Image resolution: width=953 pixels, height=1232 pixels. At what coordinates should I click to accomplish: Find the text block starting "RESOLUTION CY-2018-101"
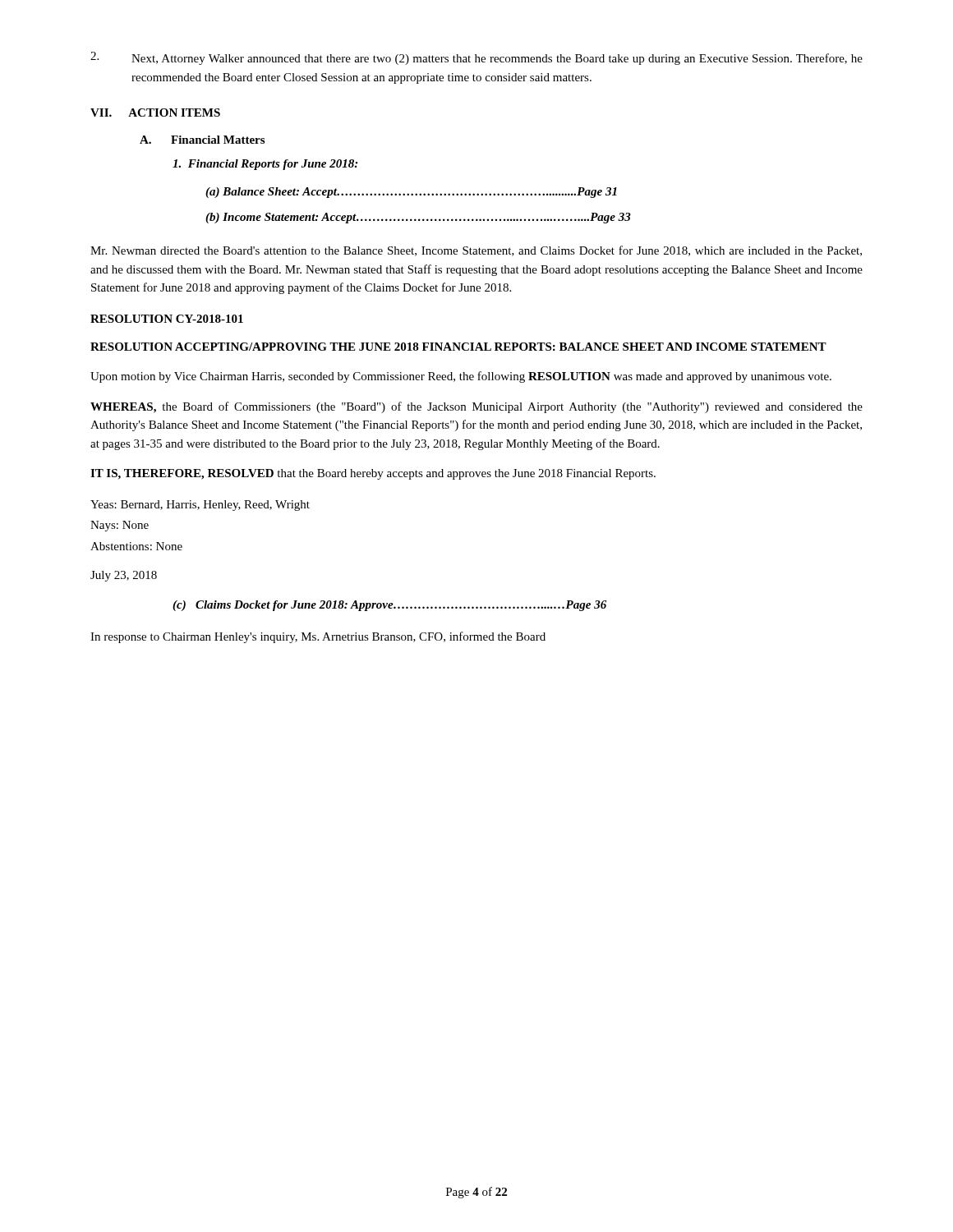click(x=167, y=318)
